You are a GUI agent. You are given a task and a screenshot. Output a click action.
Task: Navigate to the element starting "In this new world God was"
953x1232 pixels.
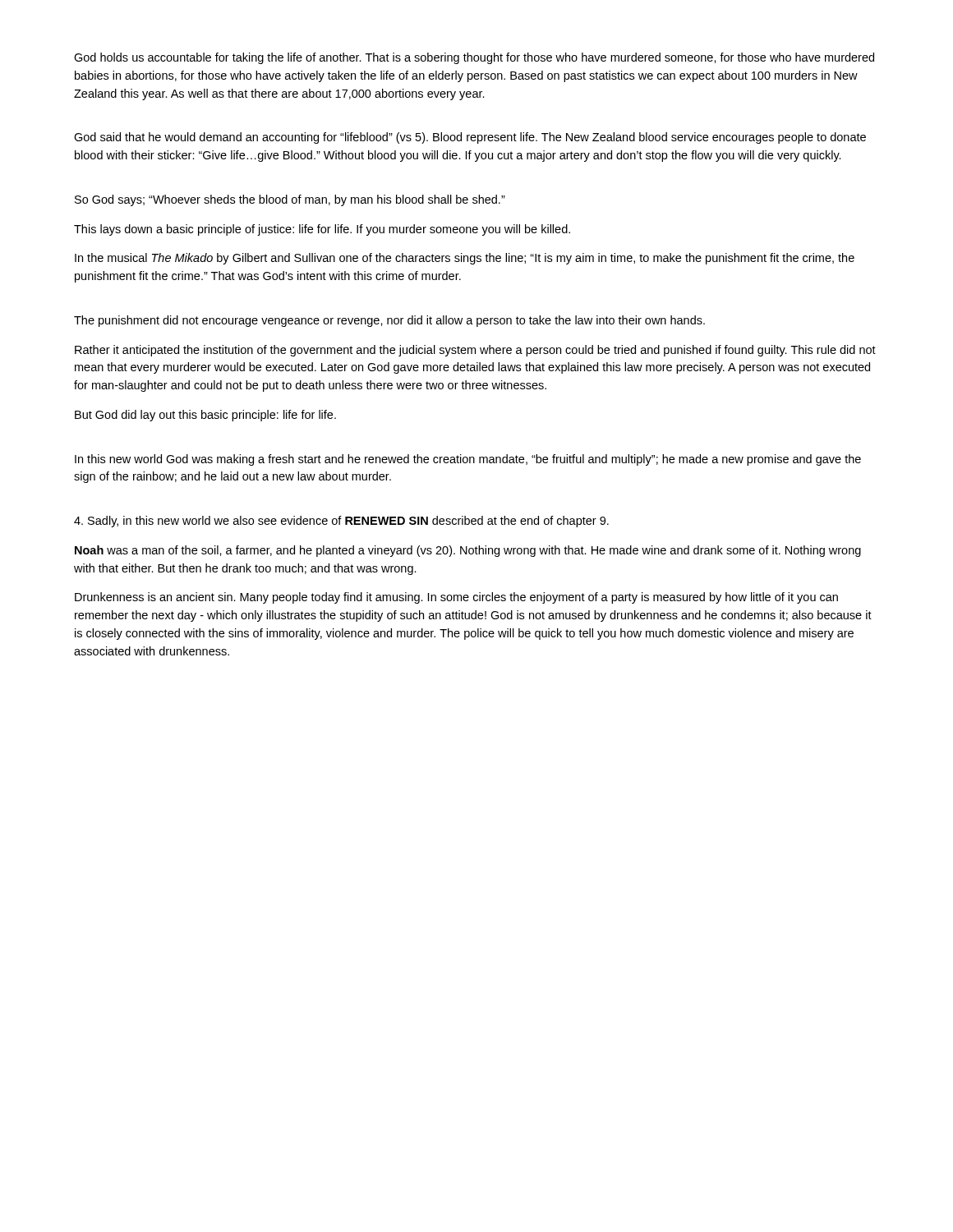(468, 468)
